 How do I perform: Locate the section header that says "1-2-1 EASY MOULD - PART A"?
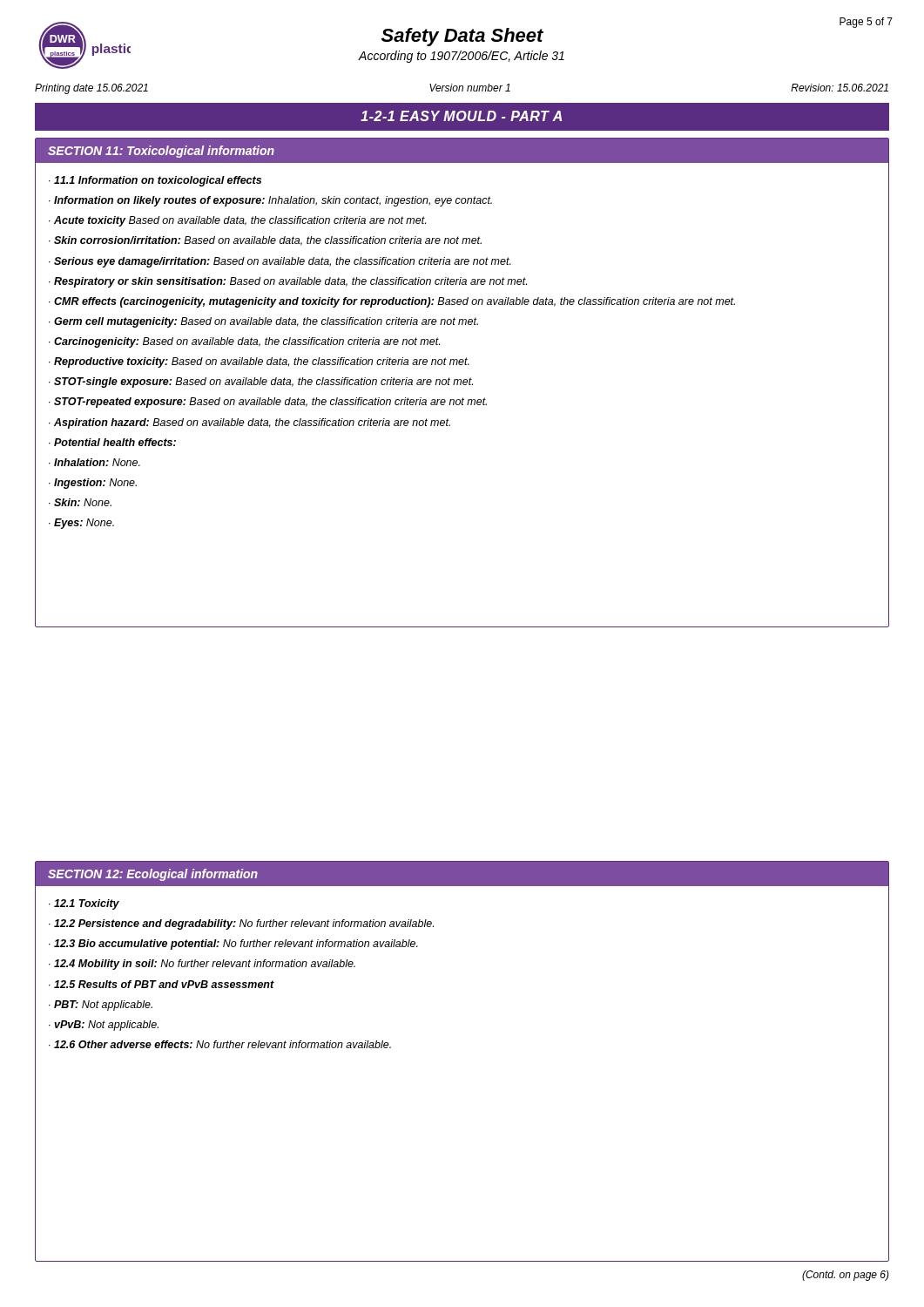click(x=462, y=116)
